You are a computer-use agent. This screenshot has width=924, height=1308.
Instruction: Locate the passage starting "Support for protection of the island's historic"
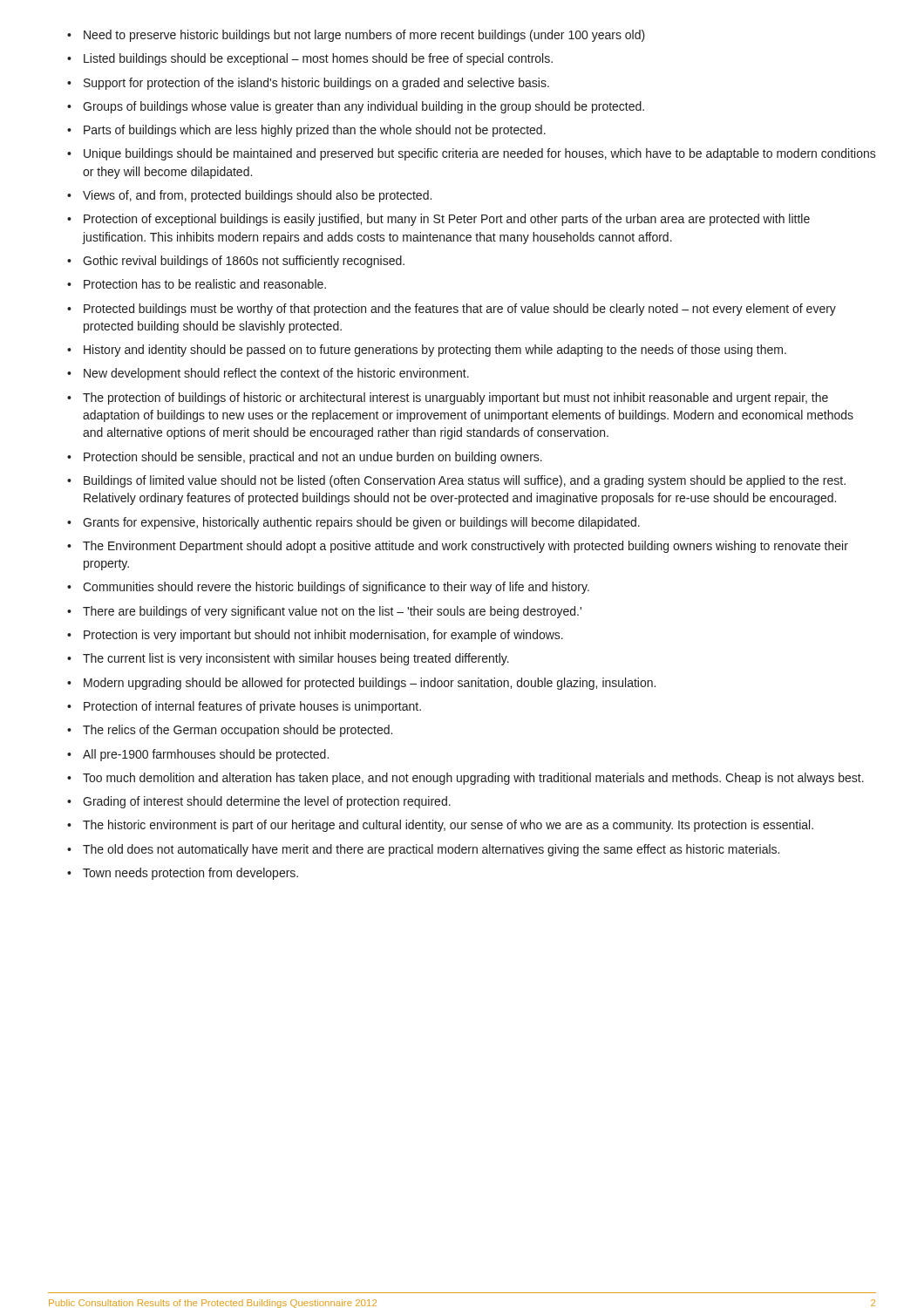[316, 82]
